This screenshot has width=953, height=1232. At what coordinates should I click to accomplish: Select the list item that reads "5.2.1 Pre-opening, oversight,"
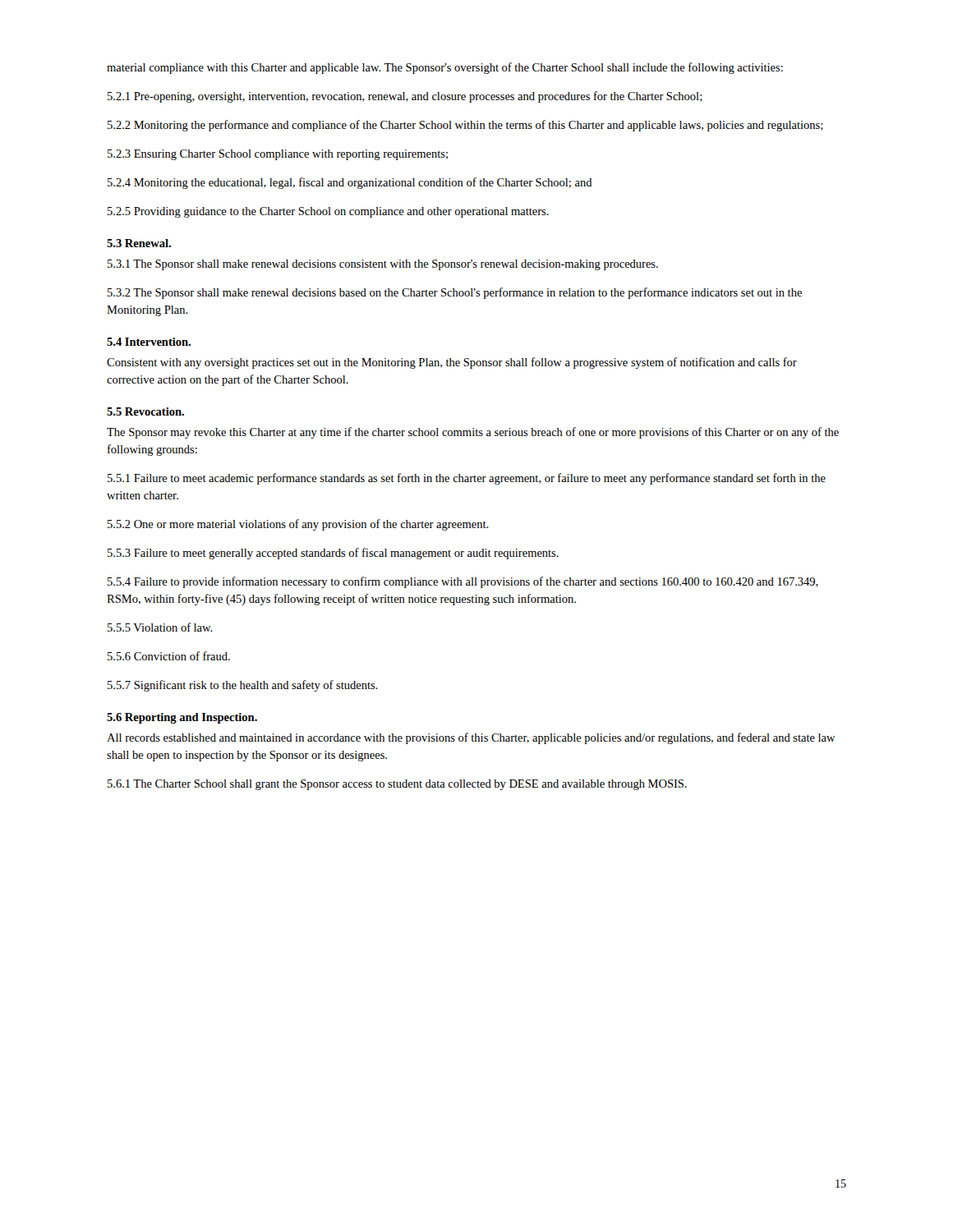pyautogui.click(x=405, y=96)
